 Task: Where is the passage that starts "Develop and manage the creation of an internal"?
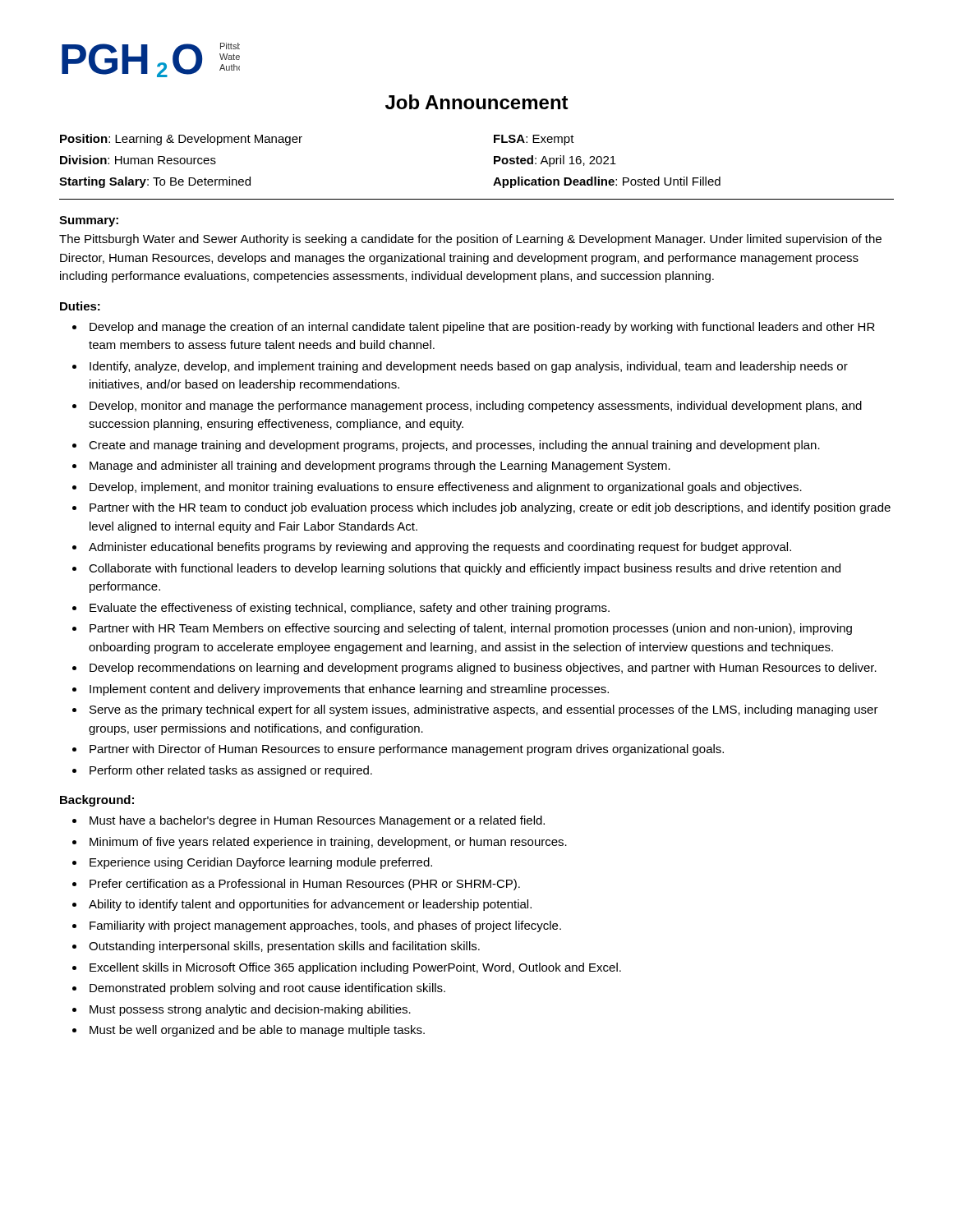pos(482,336)
